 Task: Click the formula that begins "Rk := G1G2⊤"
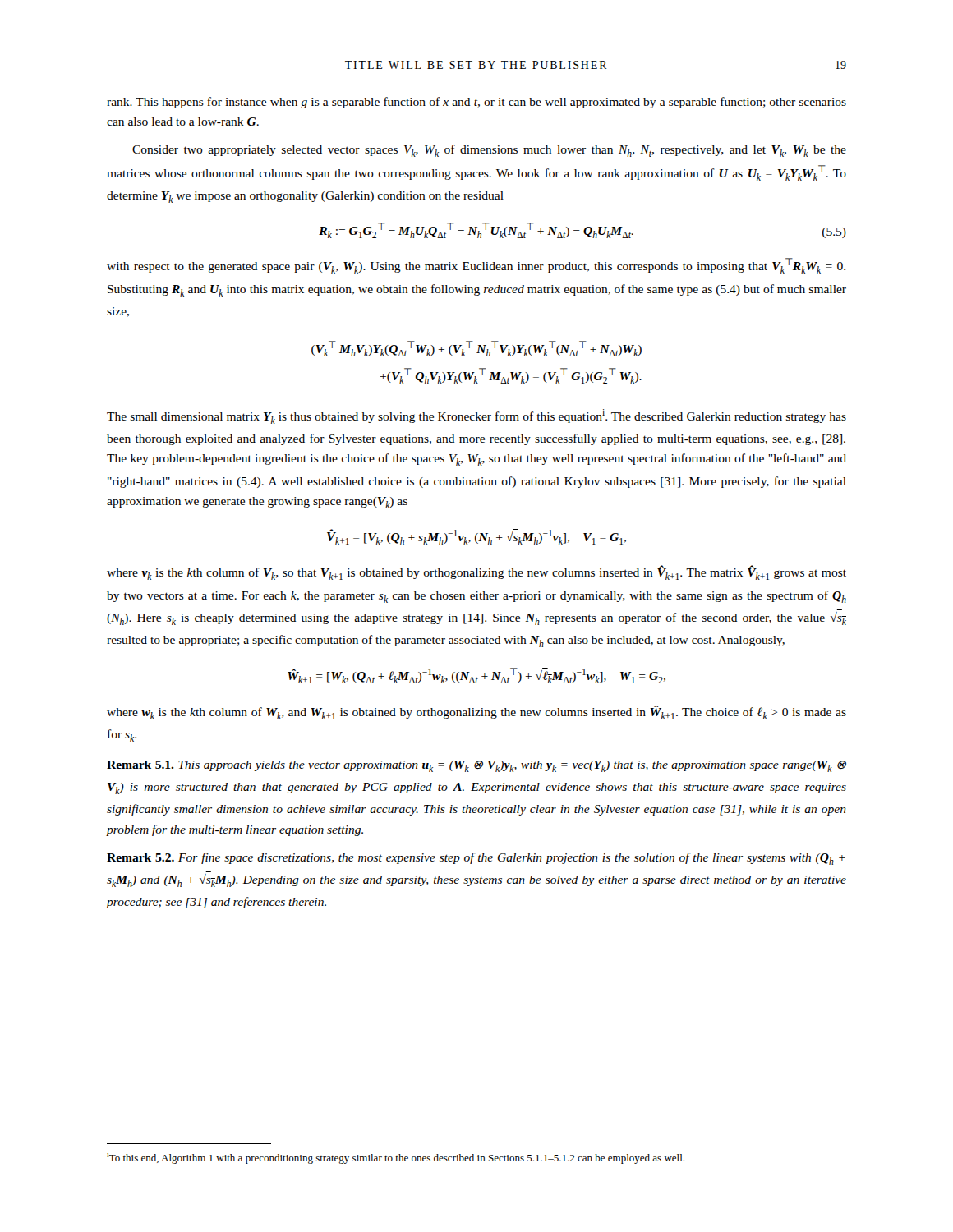[x=583, y=232]
